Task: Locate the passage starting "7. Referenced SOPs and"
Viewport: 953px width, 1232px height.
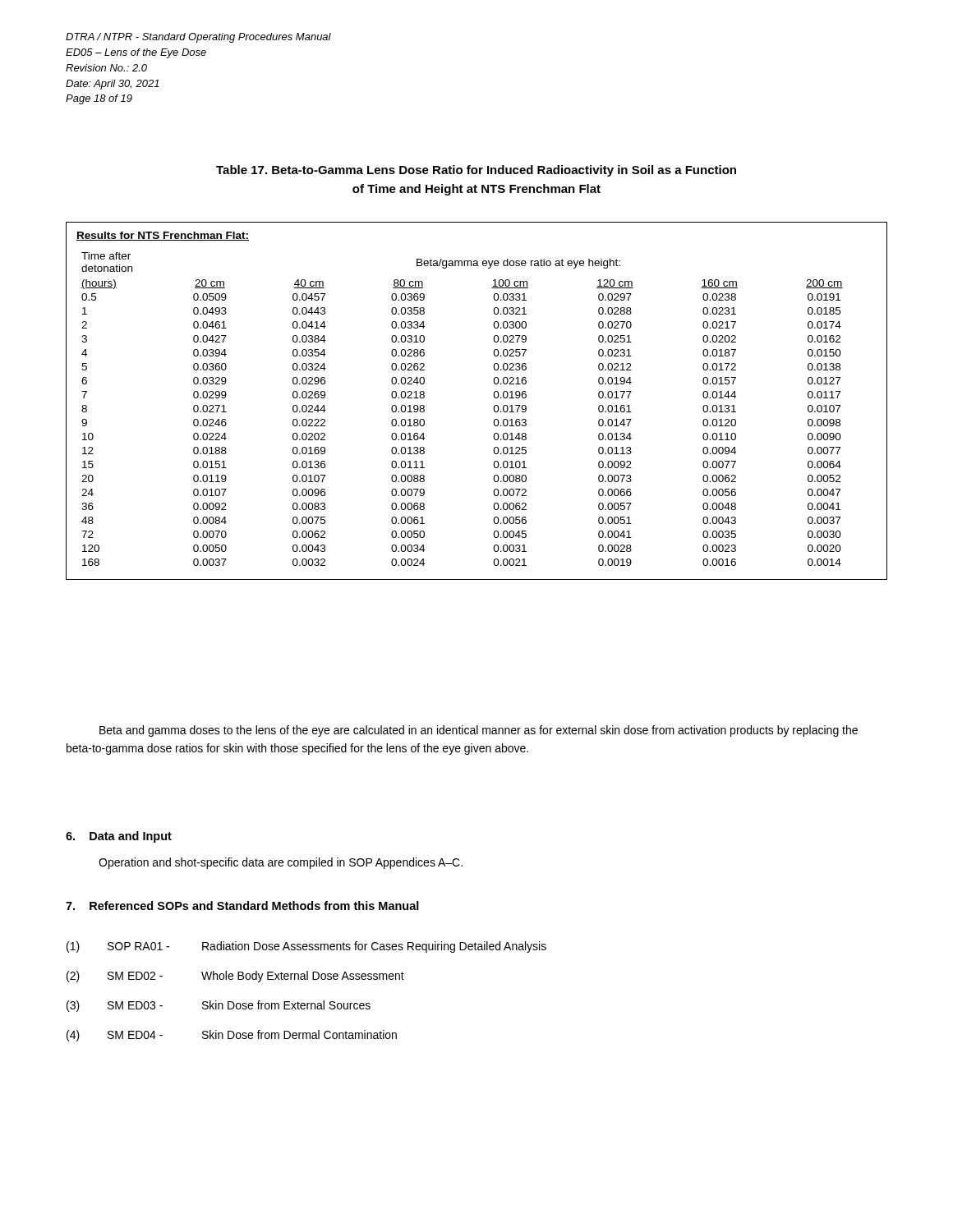Action: [242, 906]
